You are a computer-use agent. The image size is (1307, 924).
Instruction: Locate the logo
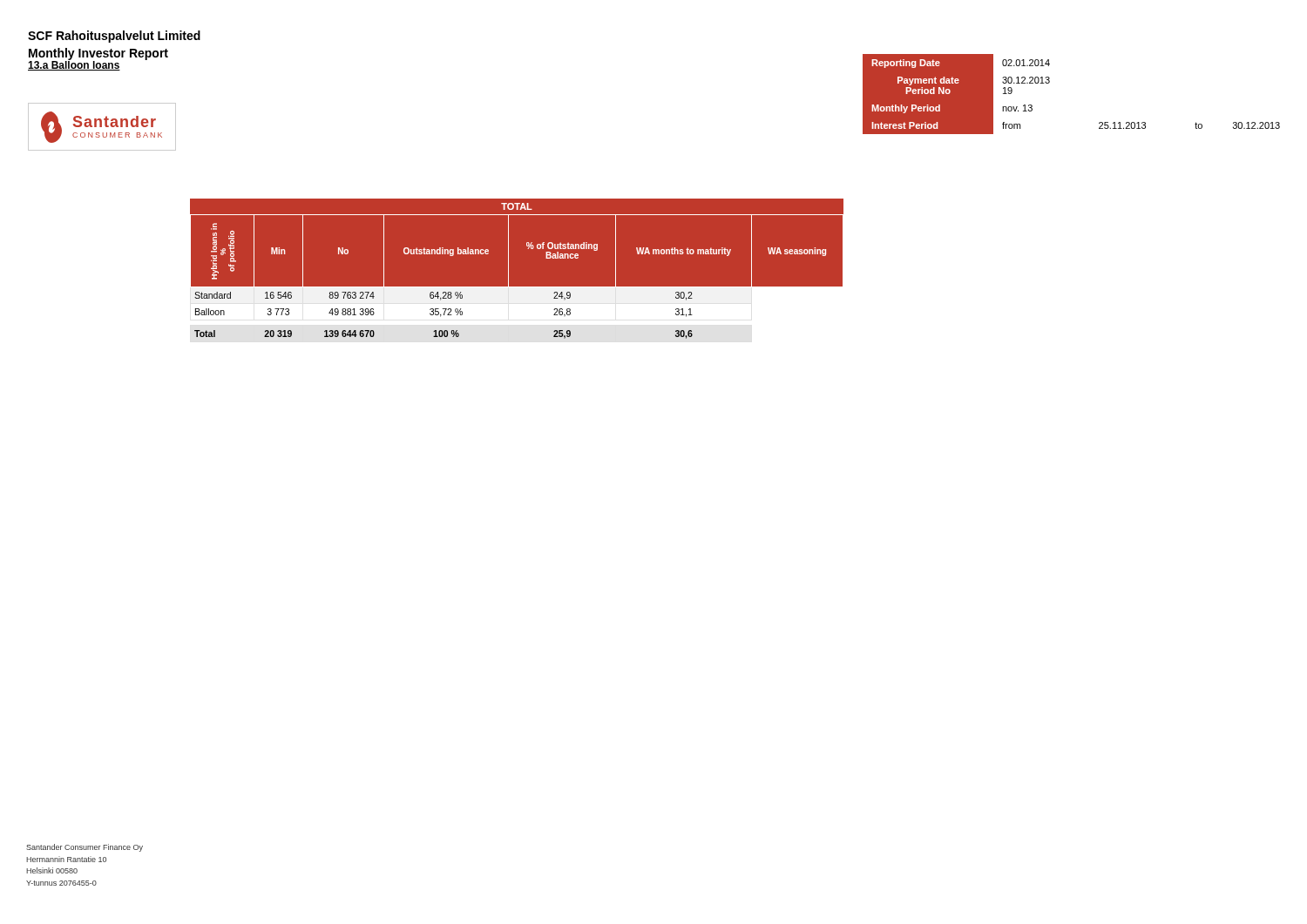(108, 132)
